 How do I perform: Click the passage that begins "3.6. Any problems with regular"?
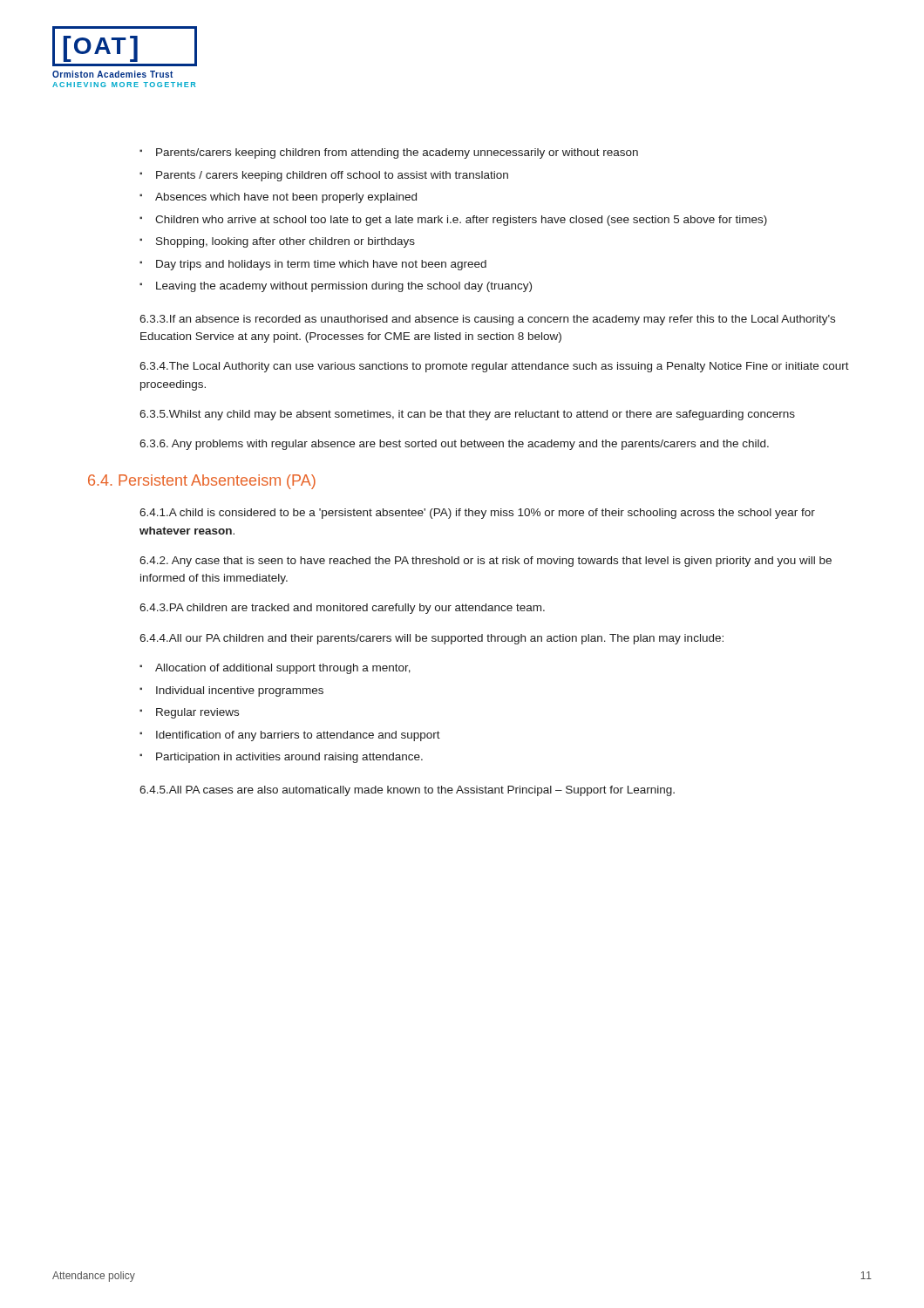[x=454, y=444]
